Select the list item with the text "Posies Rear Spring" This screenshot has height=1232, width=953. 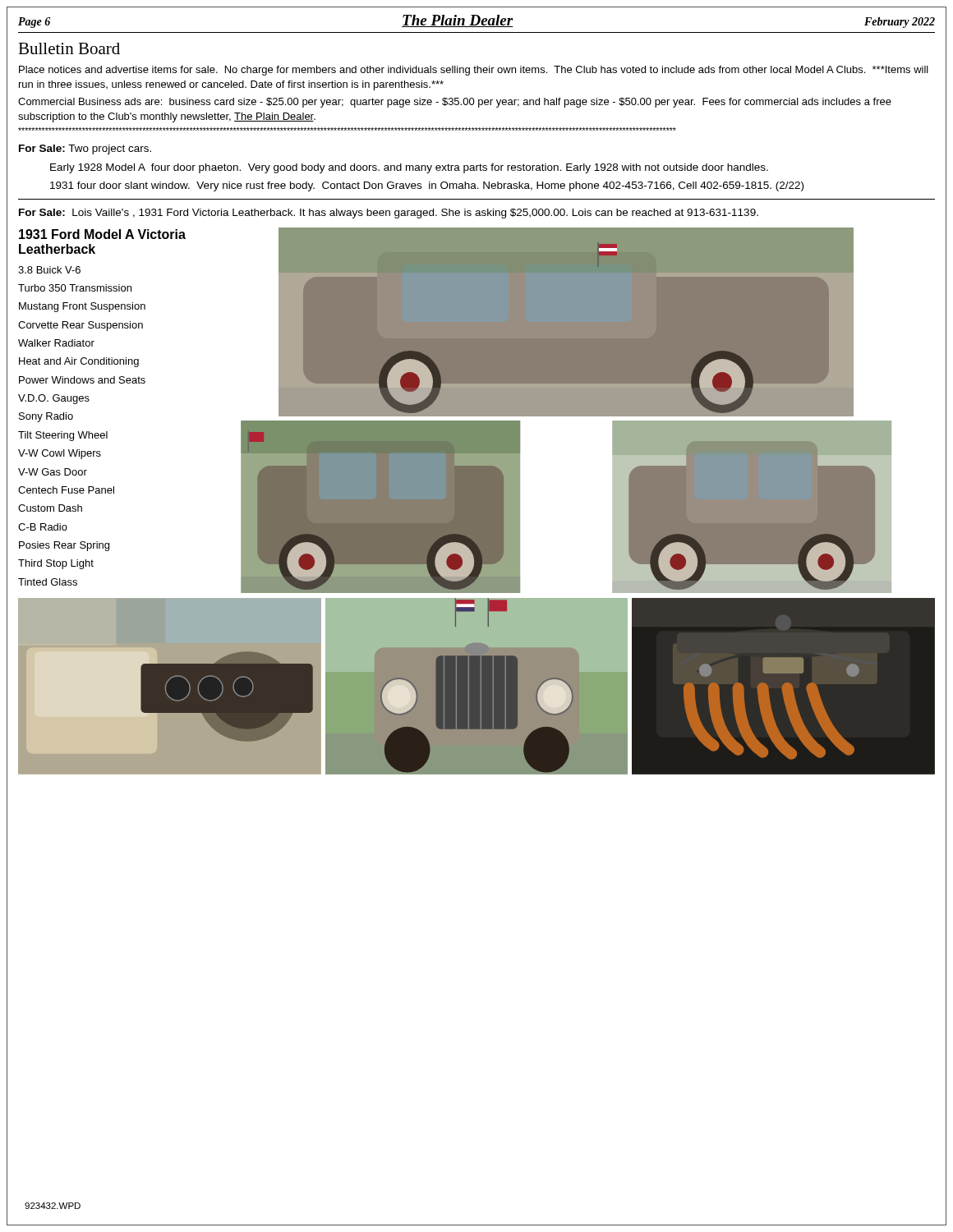64,545
